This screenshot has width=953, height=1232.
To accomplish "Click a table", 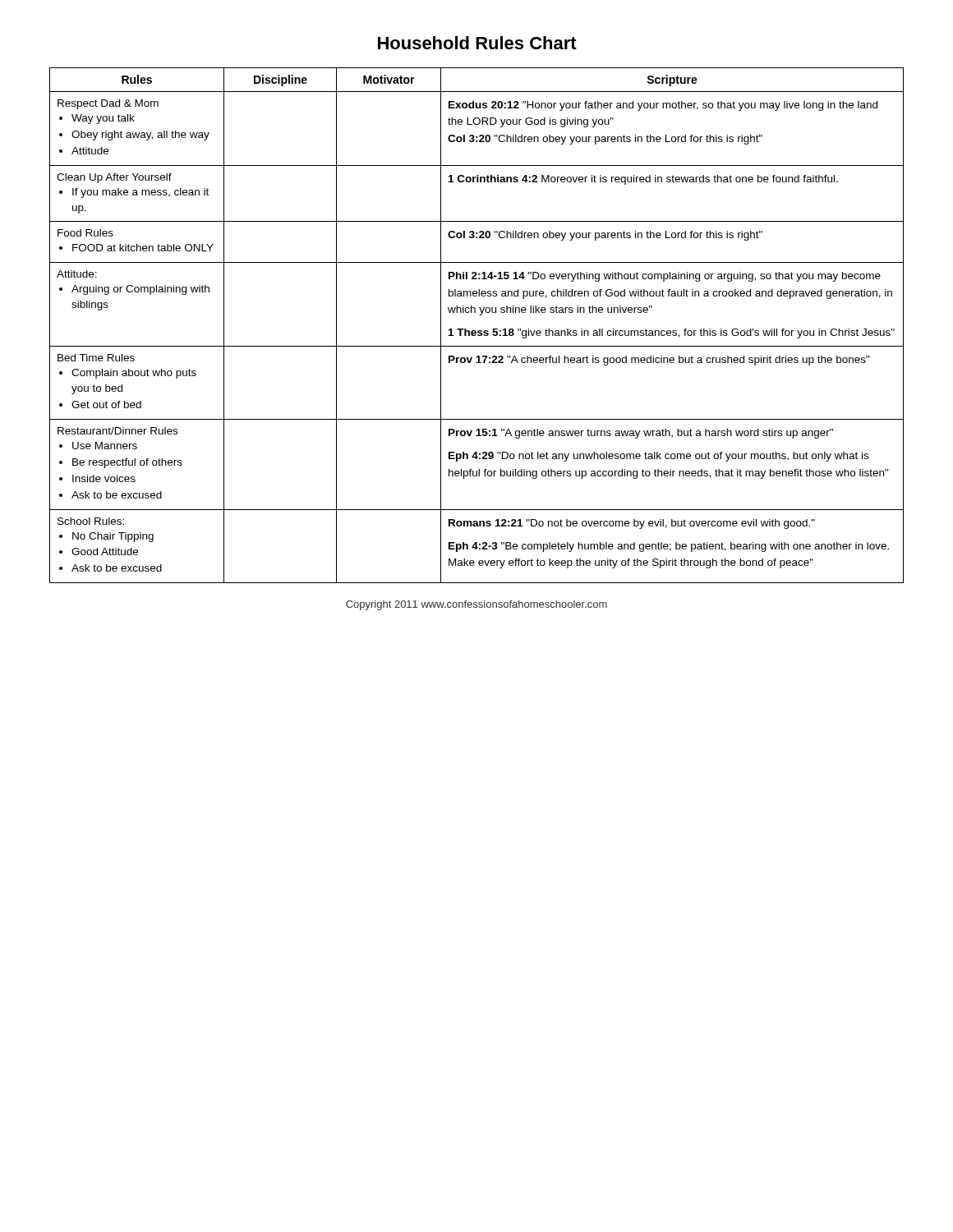I will coord(476,325).
